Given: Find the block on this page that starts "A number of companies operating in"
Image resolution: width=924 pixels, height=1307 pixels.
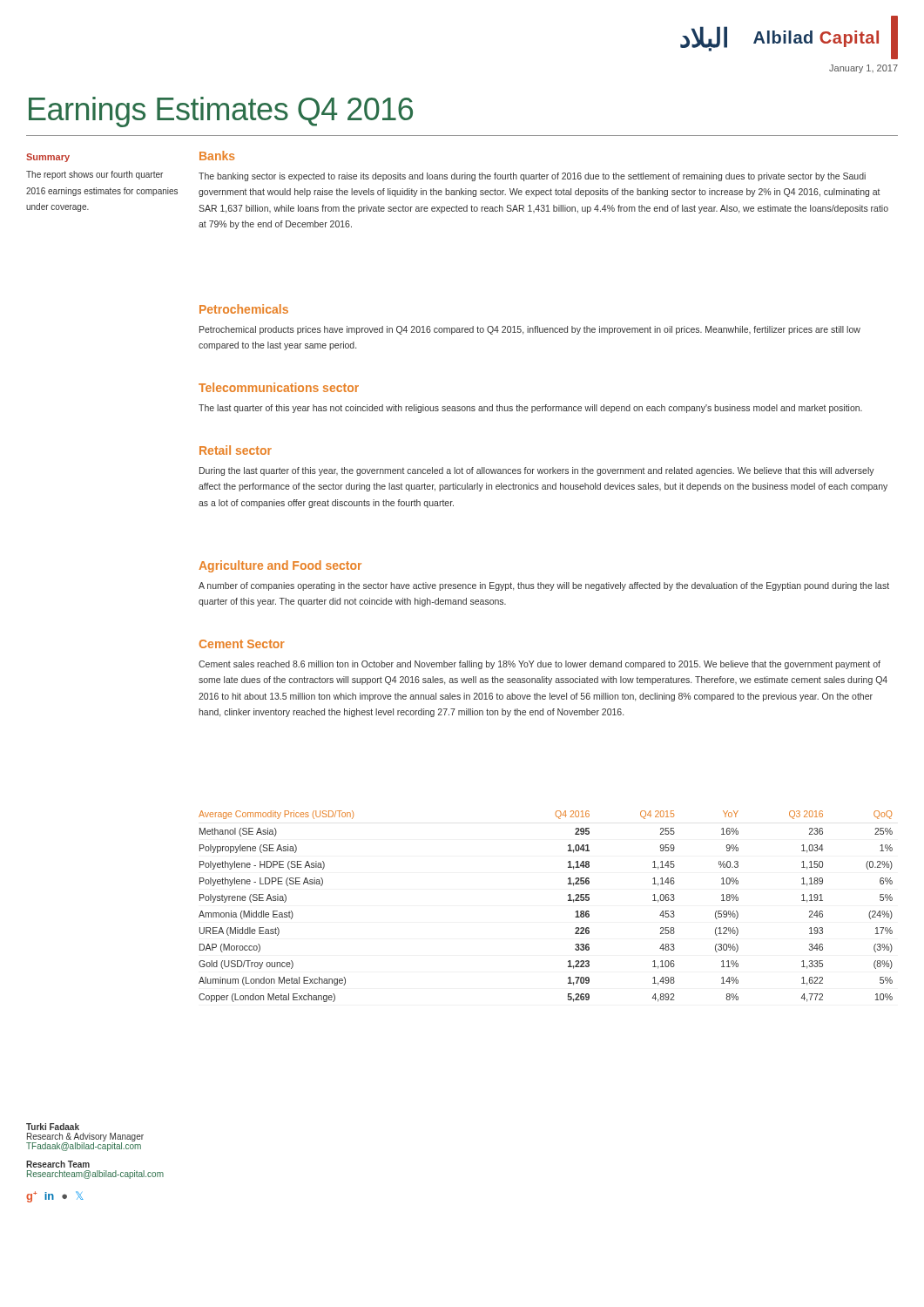Looking at the screenshot, I should click(544, 594).
